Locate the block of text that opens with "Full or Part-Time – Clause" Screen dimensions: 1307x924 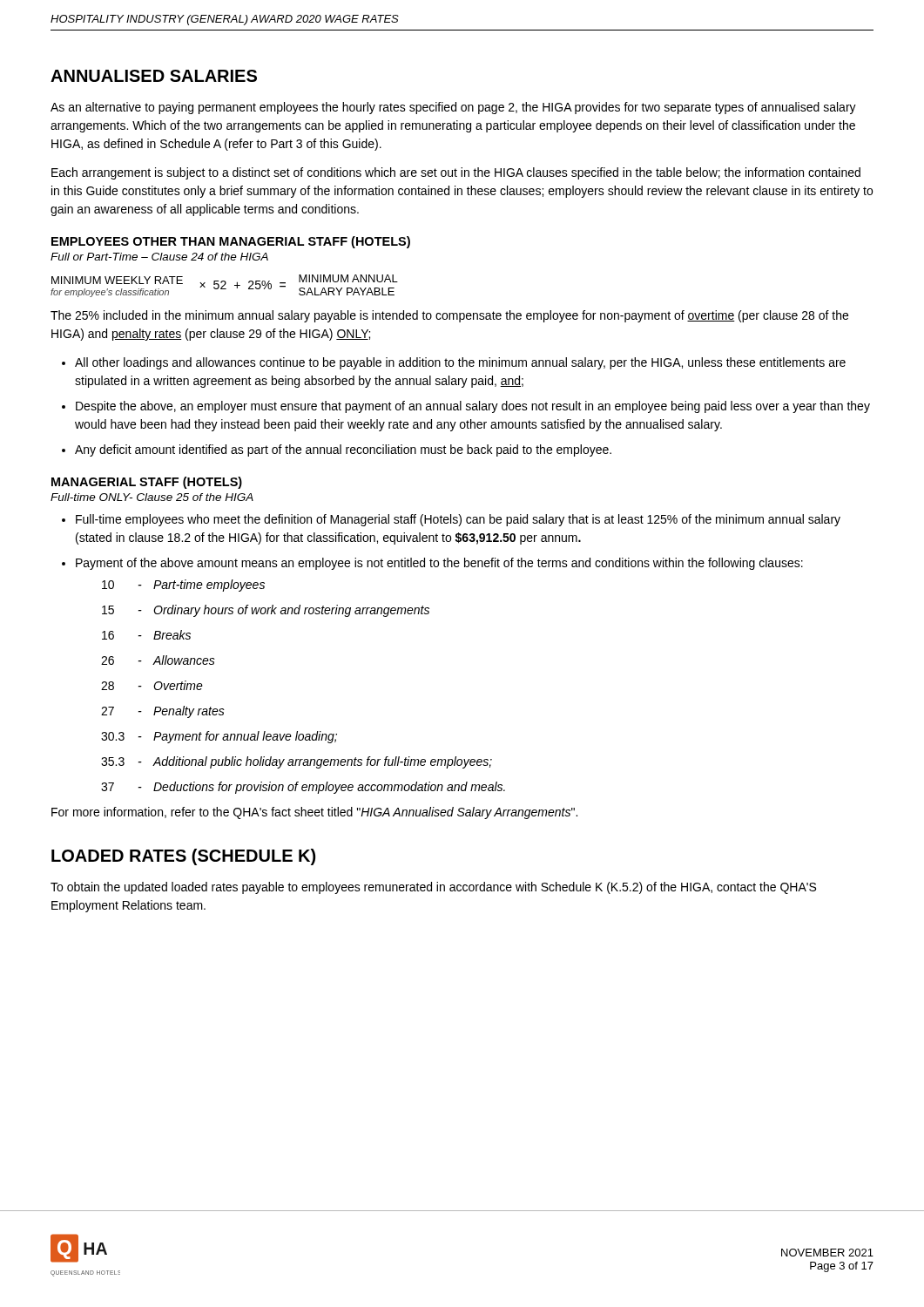pyautogui.click(x=160, y=257)
